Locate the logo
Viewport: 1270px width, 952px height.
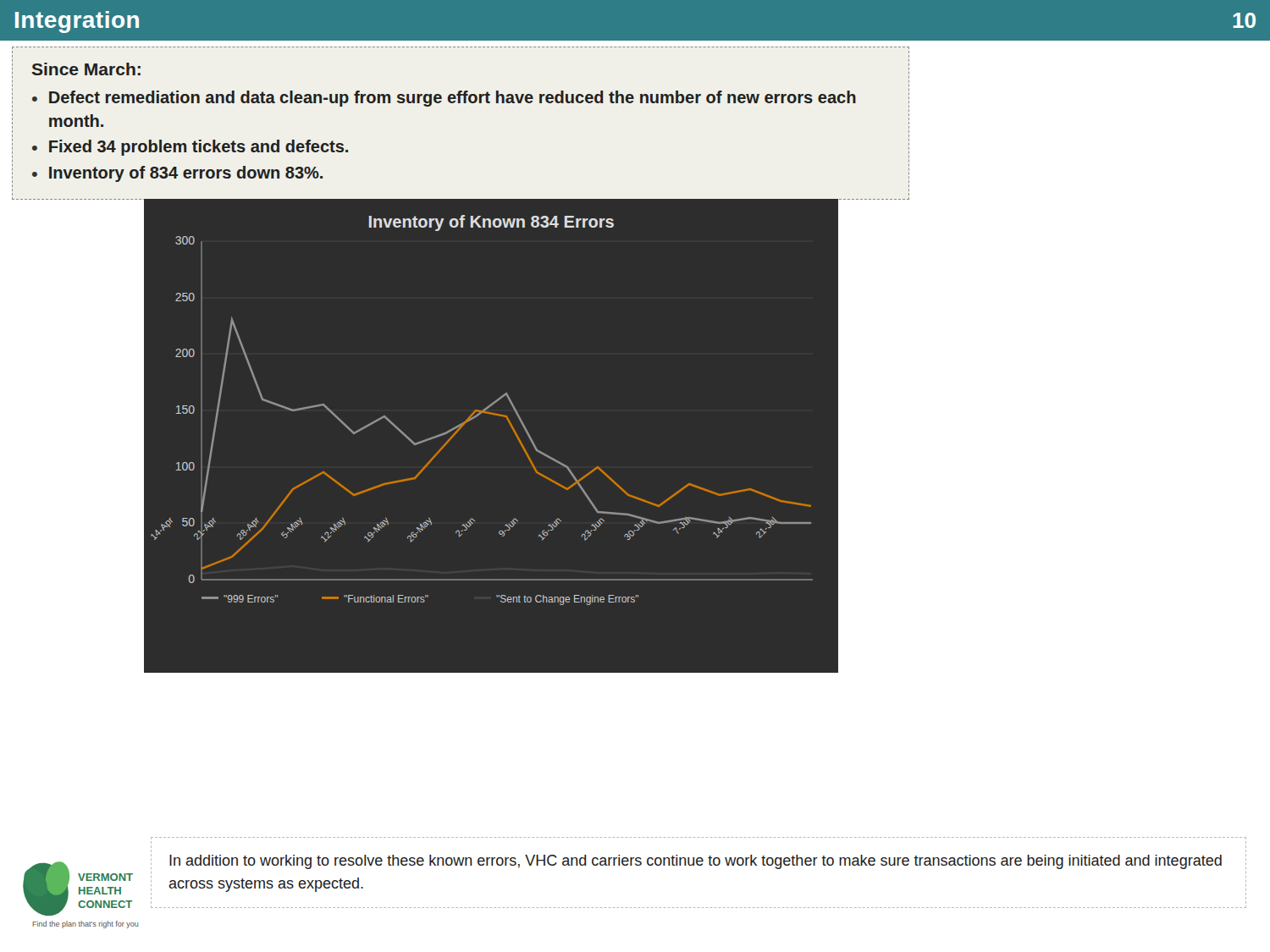tap(80, 895)
